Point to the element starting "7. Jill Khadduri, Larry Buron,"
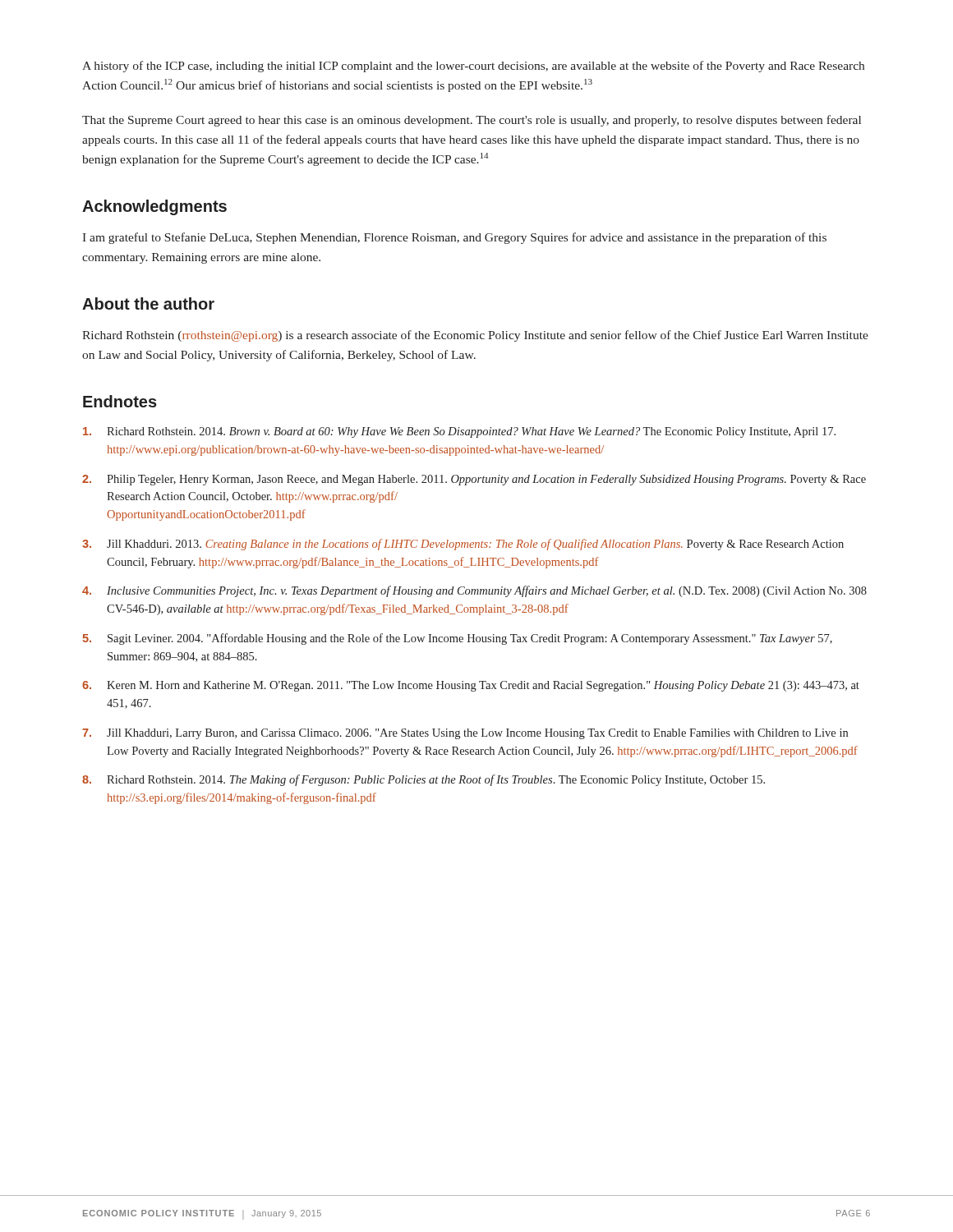The width and height of the screenshot is (953, 1232). (x=476, y=742)
